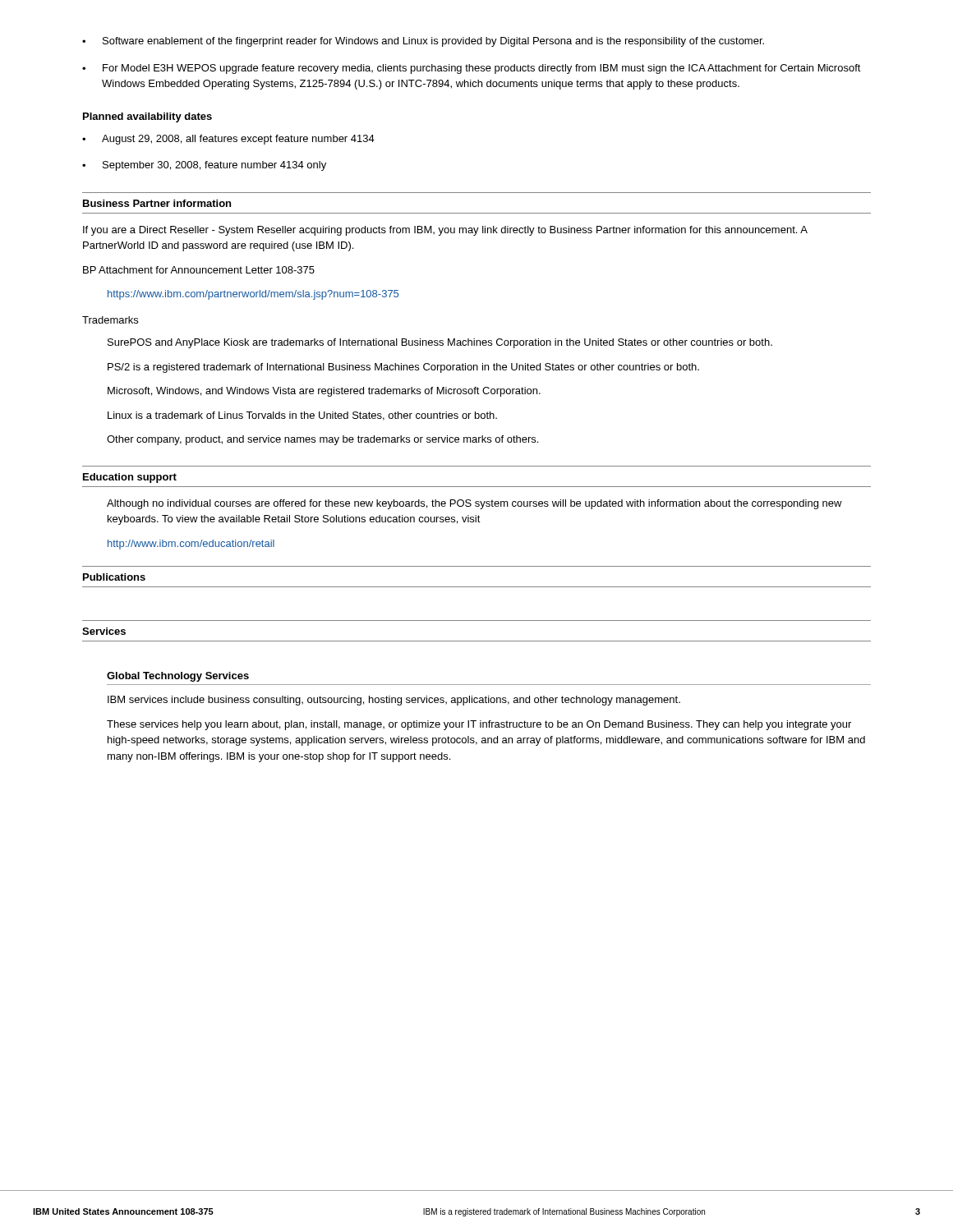Viewport: 953px width, 1232px height.
Task: Find the text block that reads "If you are a Direct Reseller -"
Action: pos(445,237)
